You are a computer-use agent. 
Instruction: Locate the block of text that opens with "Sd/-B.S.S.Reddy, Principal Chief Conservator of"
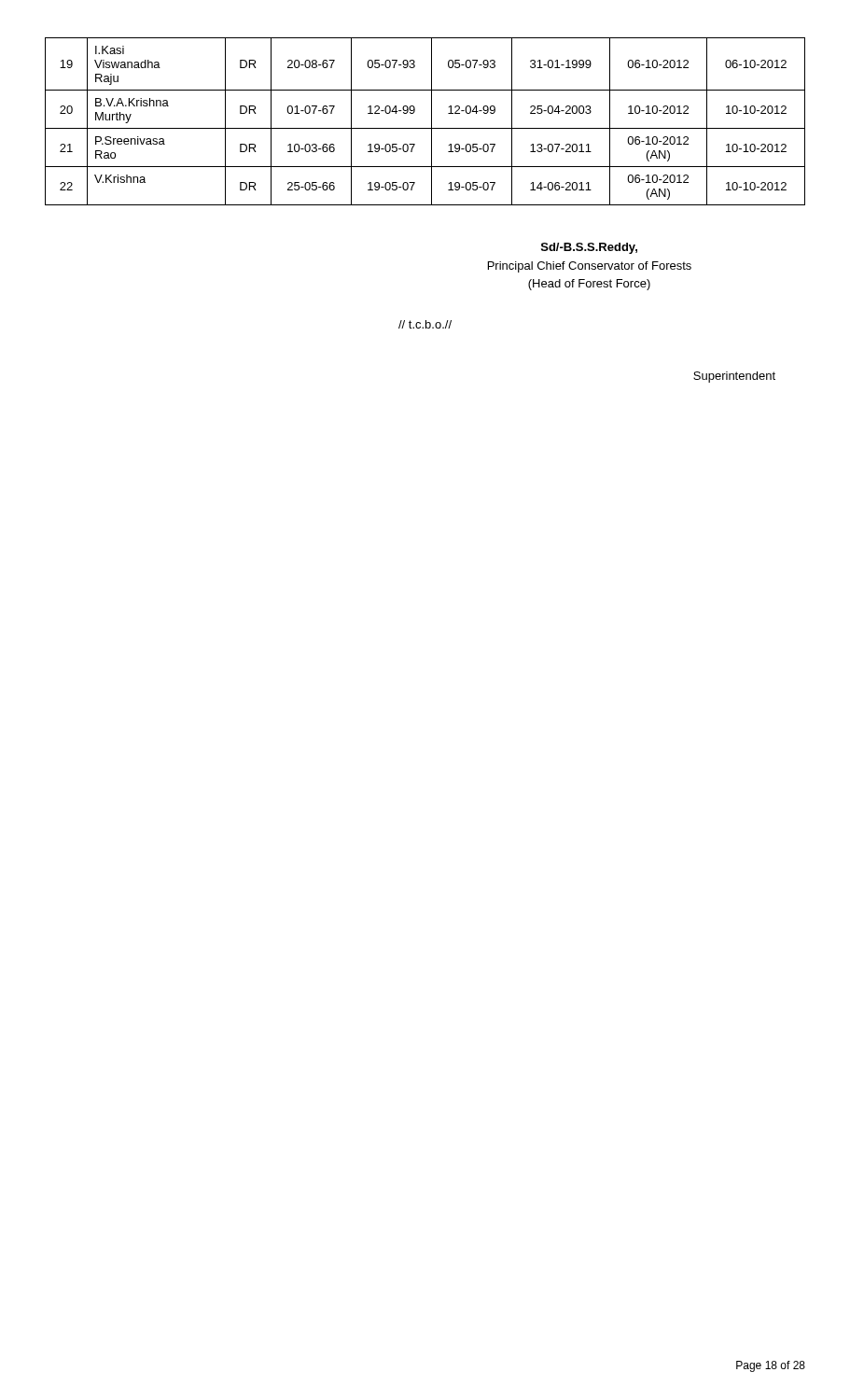[589, 265]
